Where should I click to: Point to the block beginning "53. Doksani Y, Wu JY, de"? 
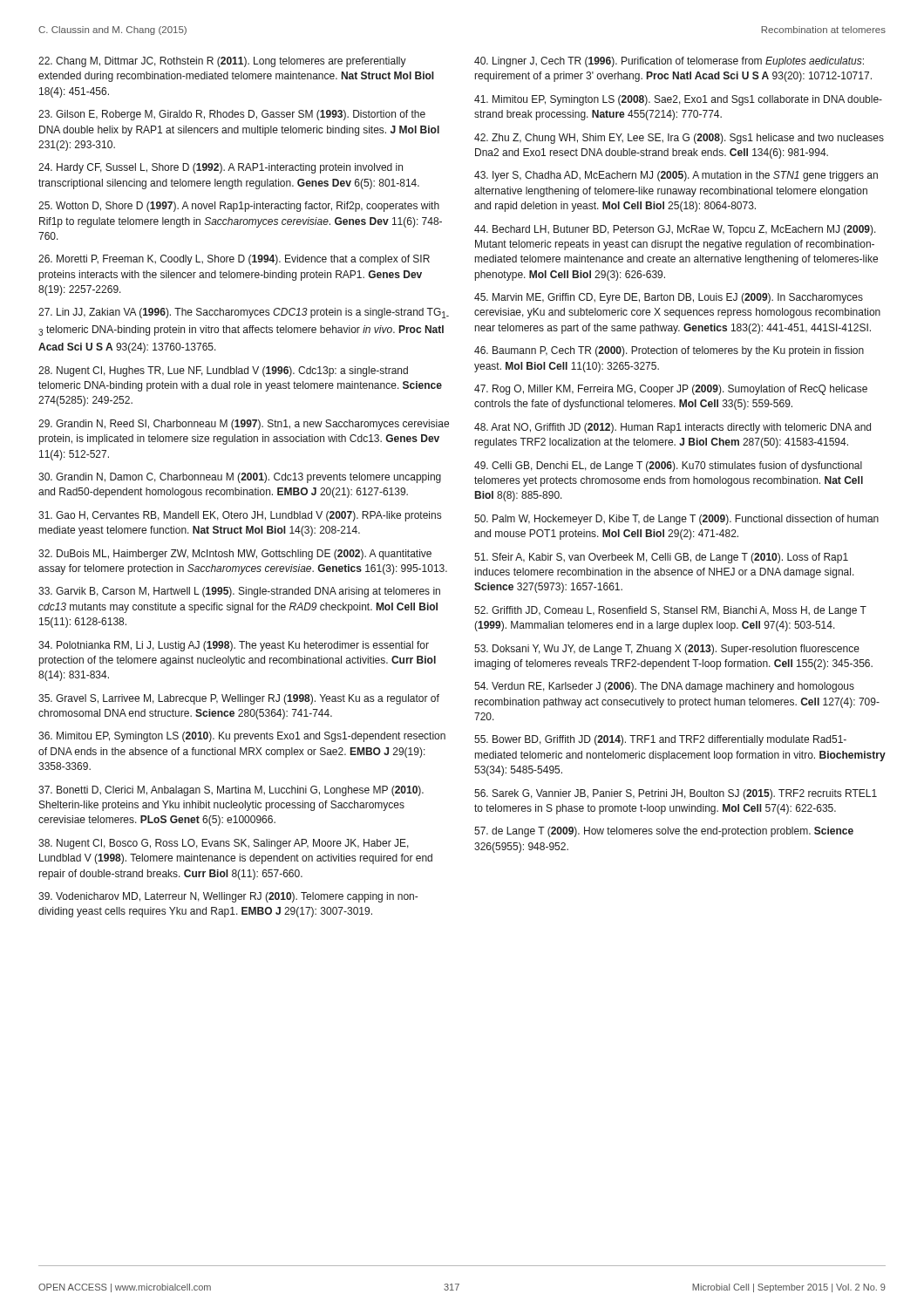(x=674, y=656)
